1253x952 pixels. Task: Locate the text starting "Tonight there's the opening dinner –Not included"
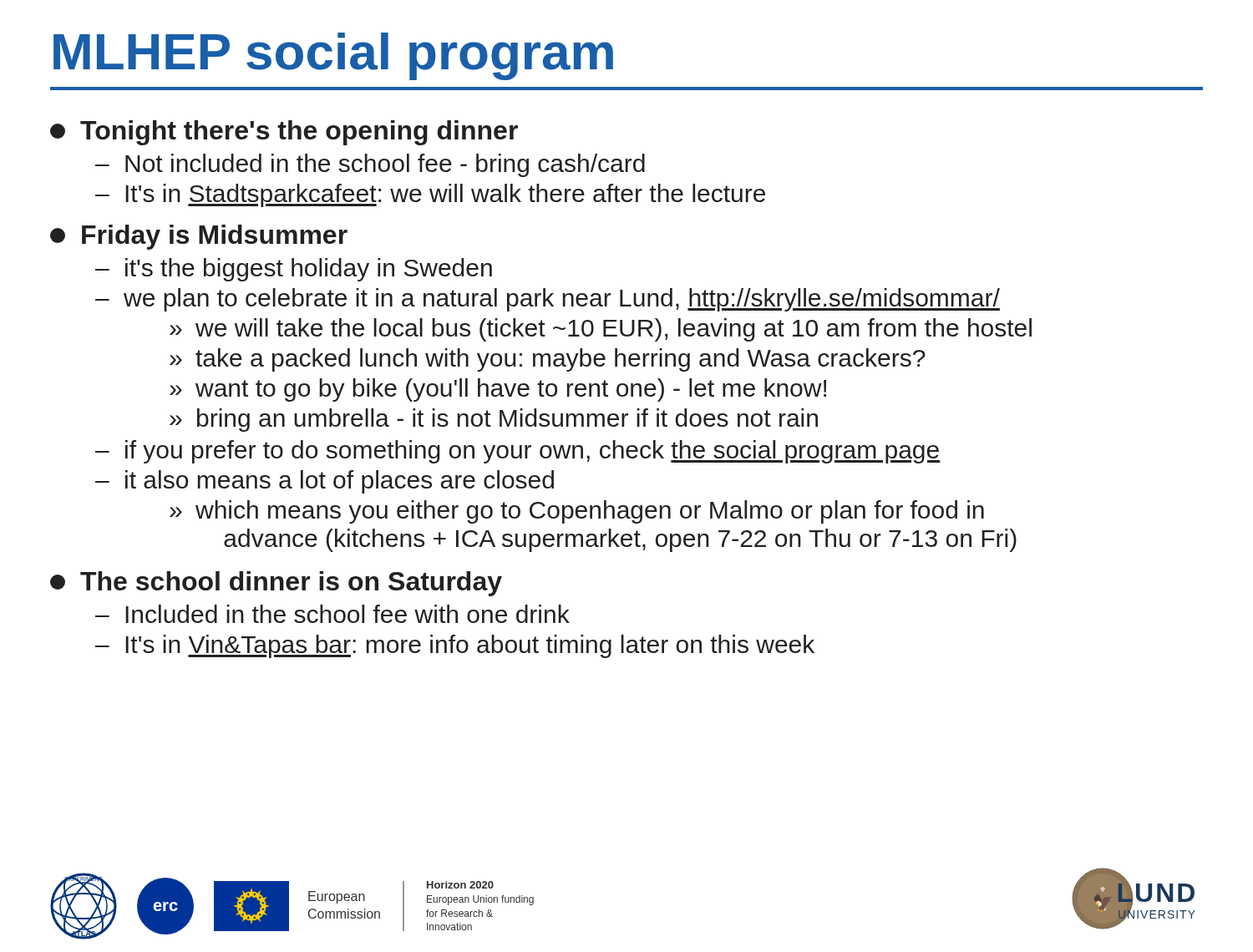pos(626,162)
